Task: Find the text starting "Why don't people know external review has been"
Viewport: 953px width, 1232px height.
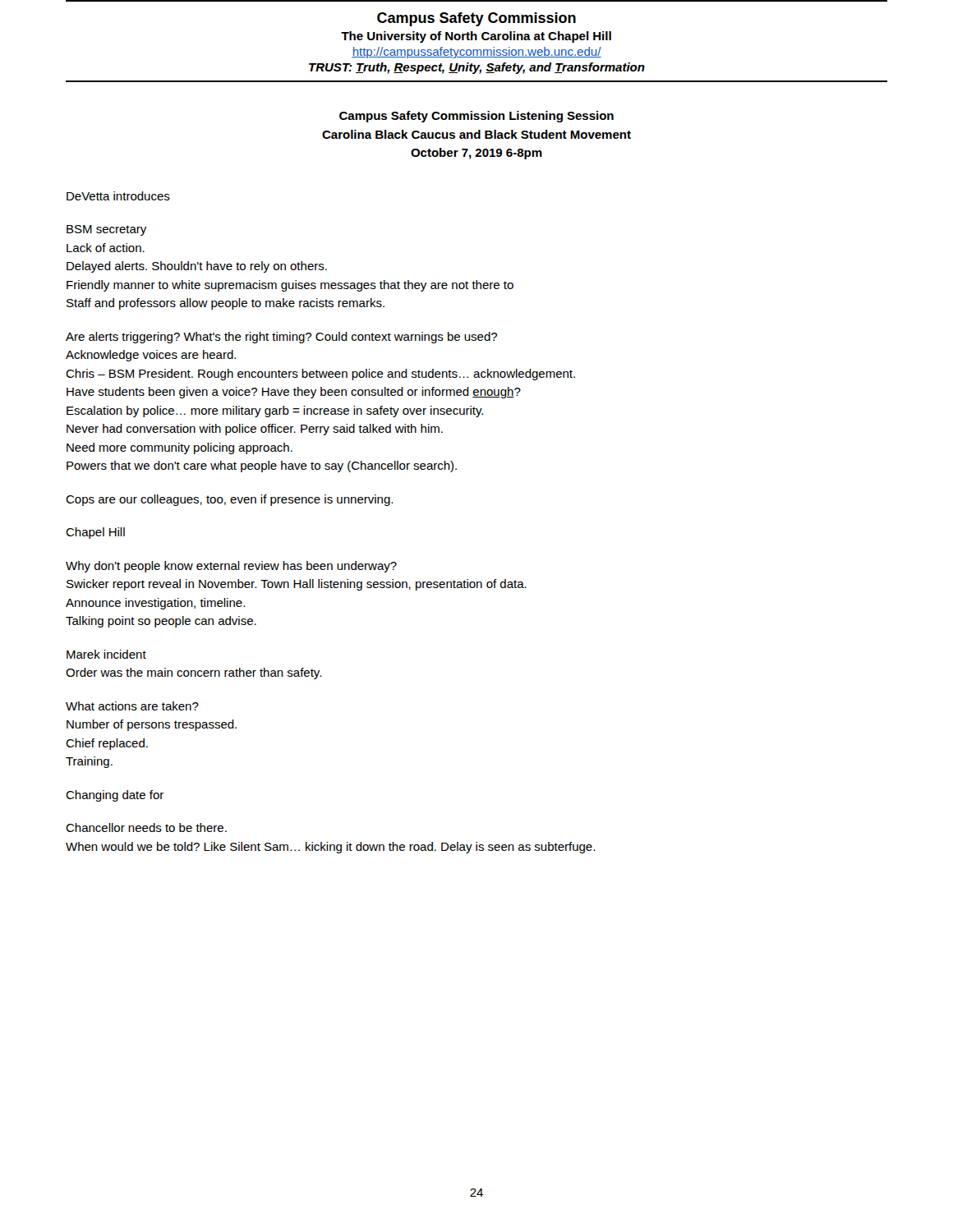Action: [476, 593]
